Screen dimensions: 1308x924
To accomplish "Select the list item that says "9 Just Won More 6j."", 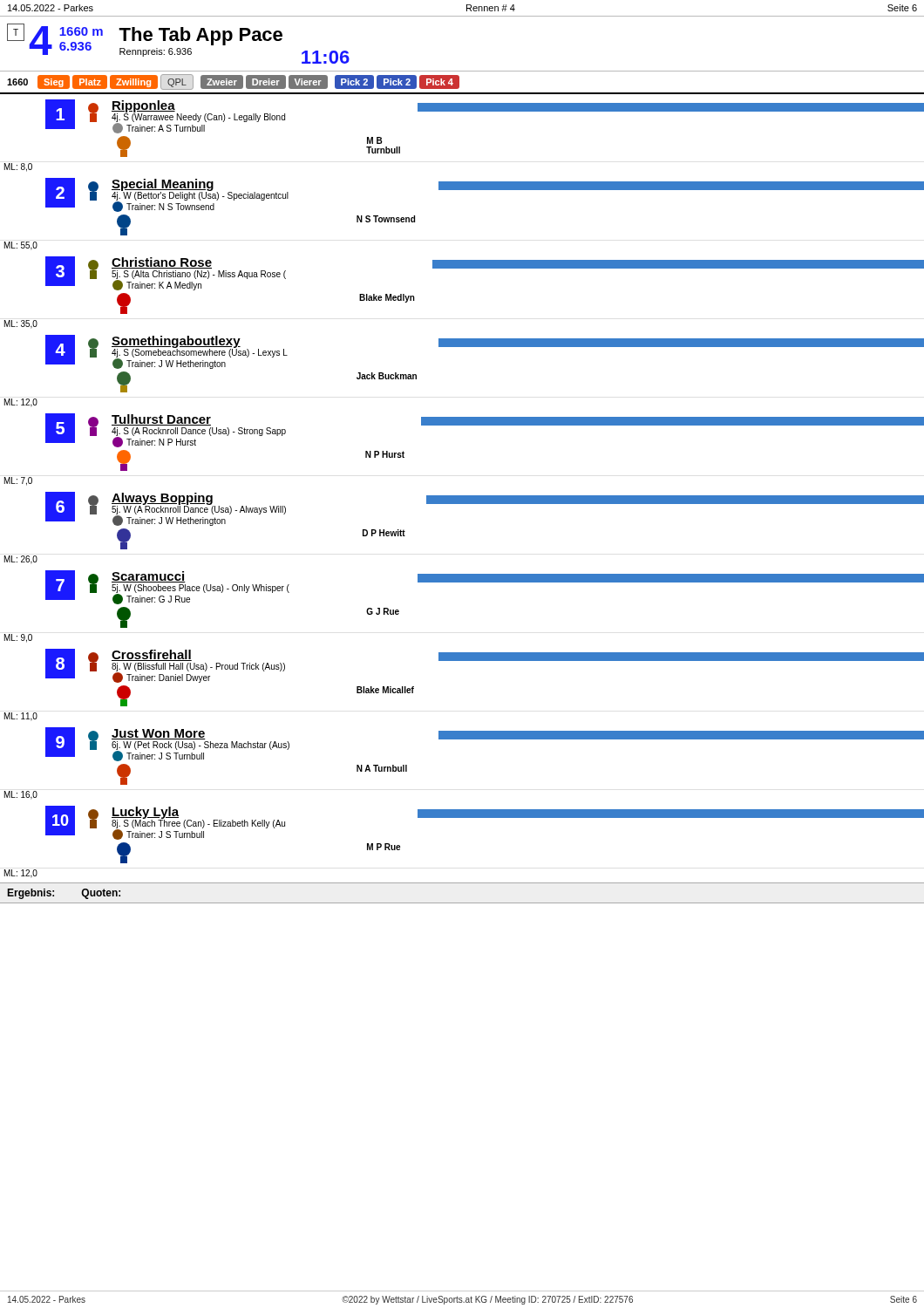I will (x=160, y=744).
